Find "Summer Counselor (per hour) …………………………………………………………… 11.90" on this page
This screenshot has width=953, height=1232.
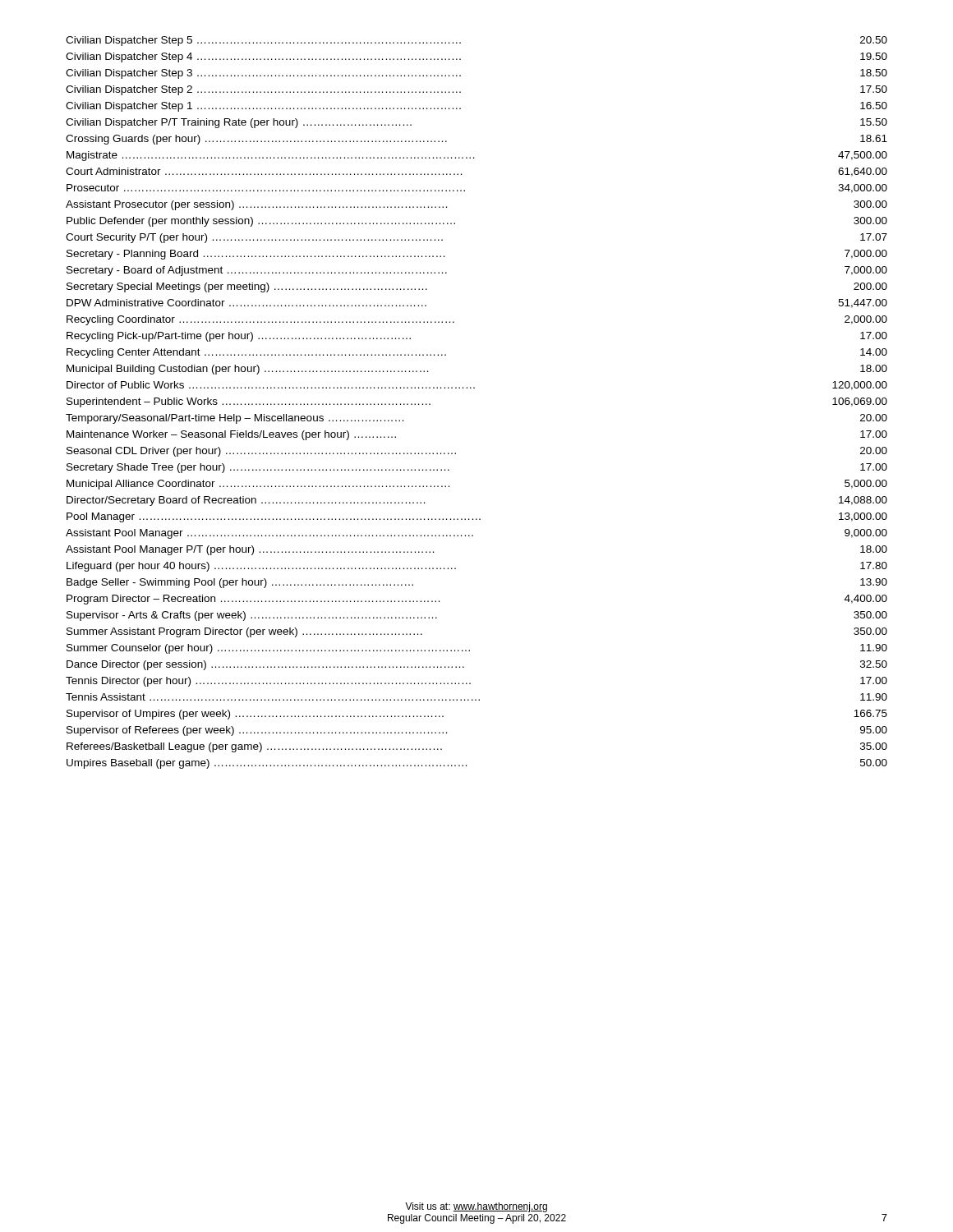[x=476, y=648]
